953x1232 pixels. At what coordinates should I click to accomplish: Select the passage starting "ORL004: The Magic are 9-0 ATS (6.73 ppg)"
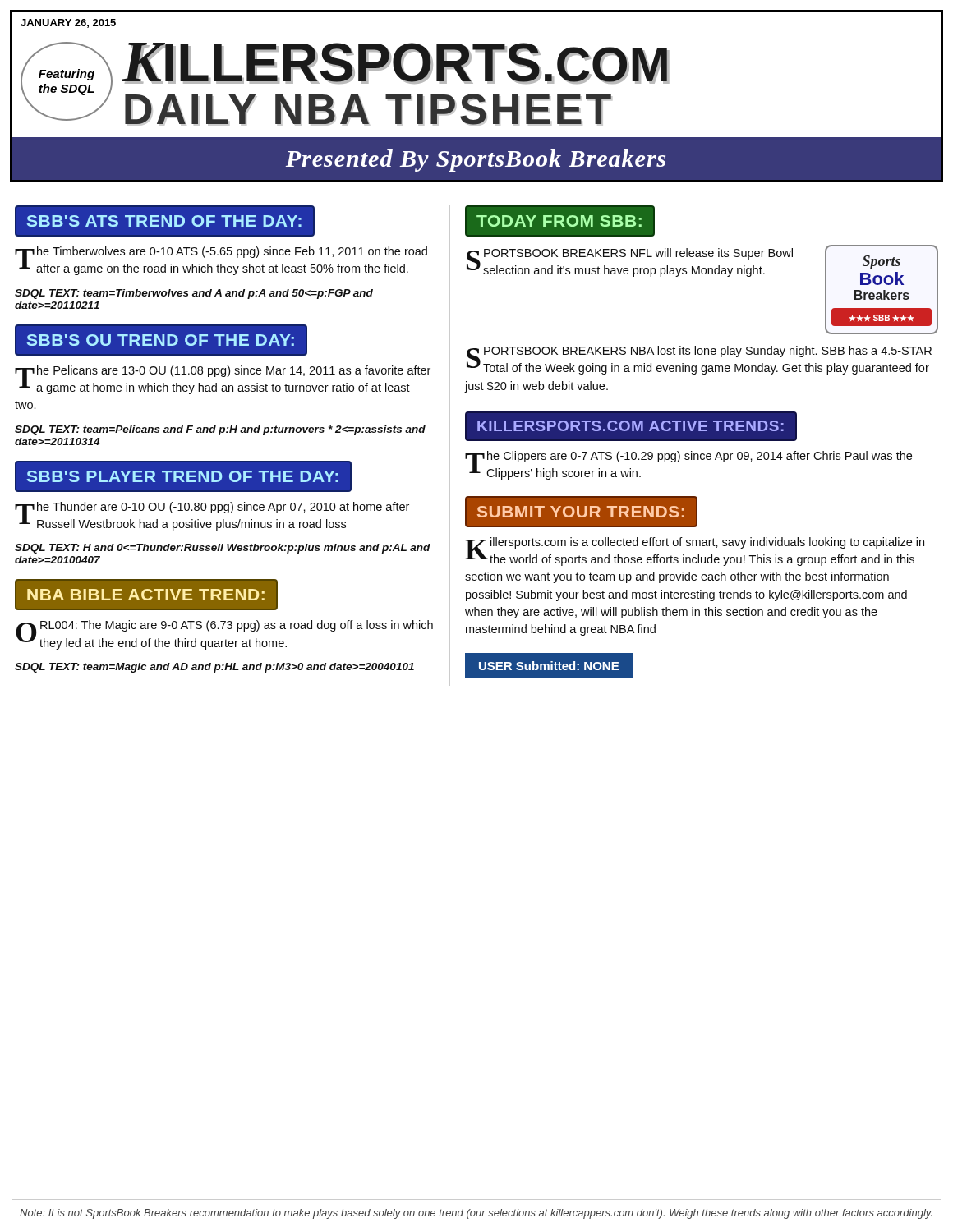click(224, 633)
